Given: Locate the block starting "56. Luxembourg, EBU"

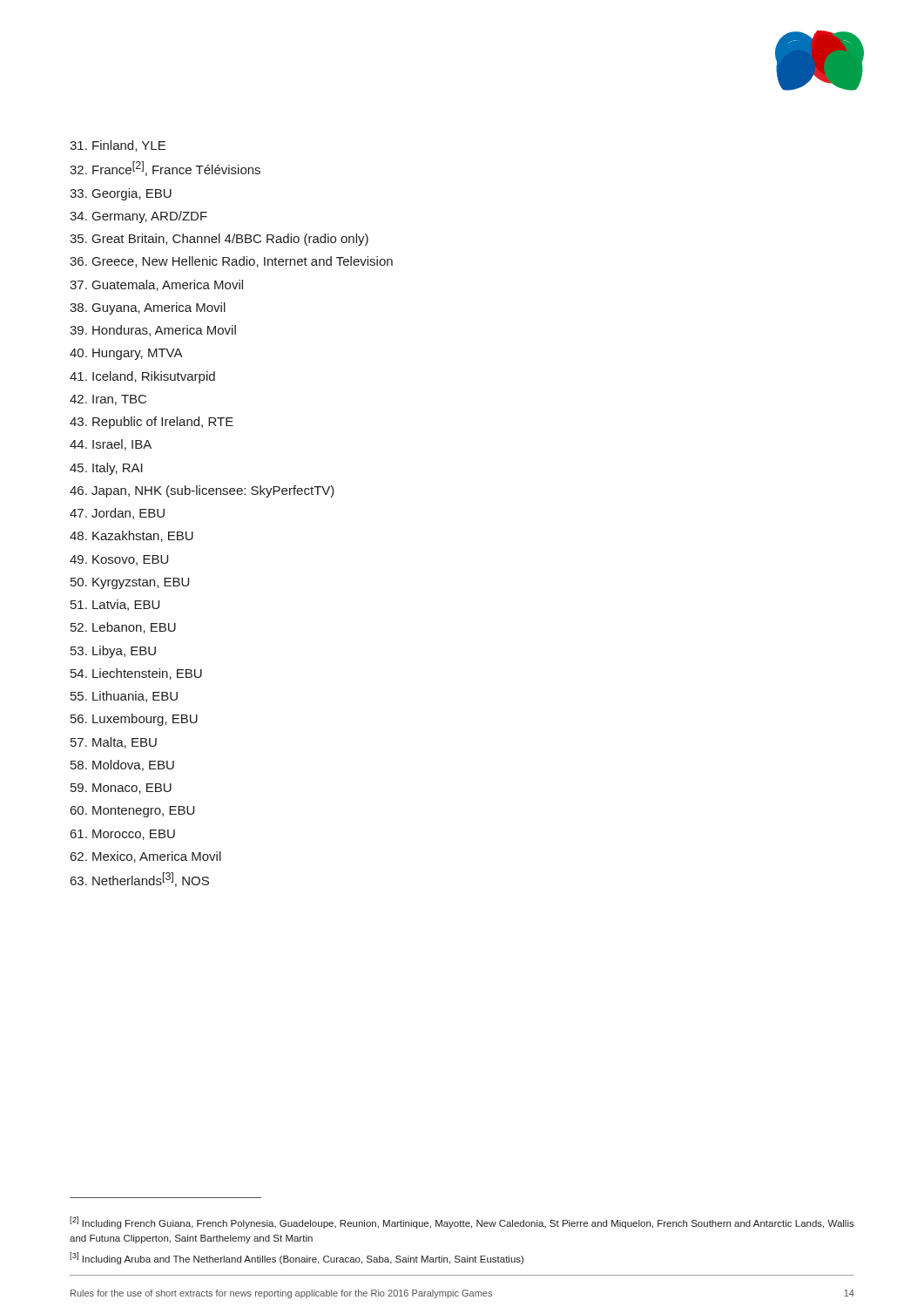Looking at the screenshot, I should (x=134, y=719).
